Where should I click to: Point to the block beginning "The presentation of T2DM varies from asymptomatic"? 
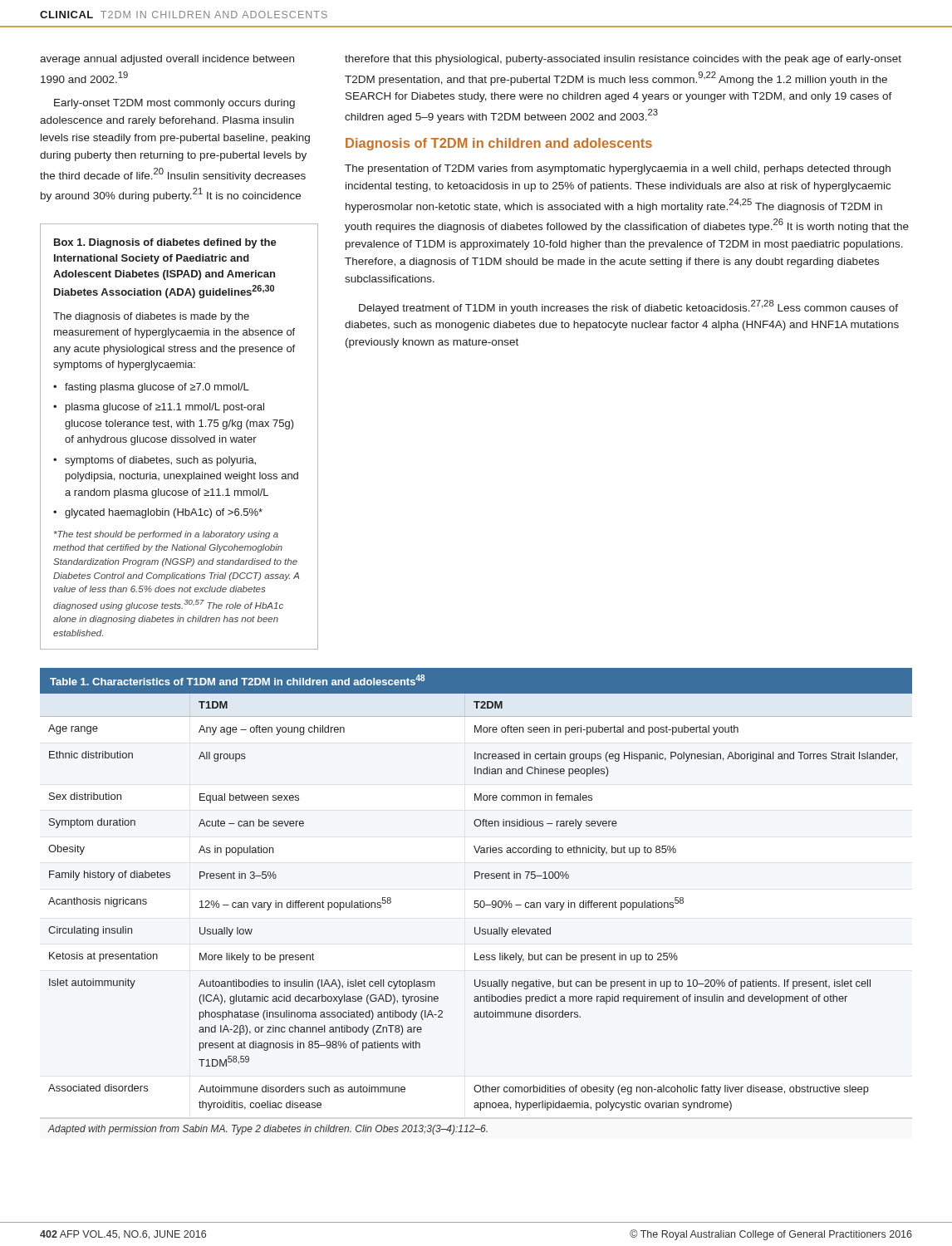click(x=628, y=256)
